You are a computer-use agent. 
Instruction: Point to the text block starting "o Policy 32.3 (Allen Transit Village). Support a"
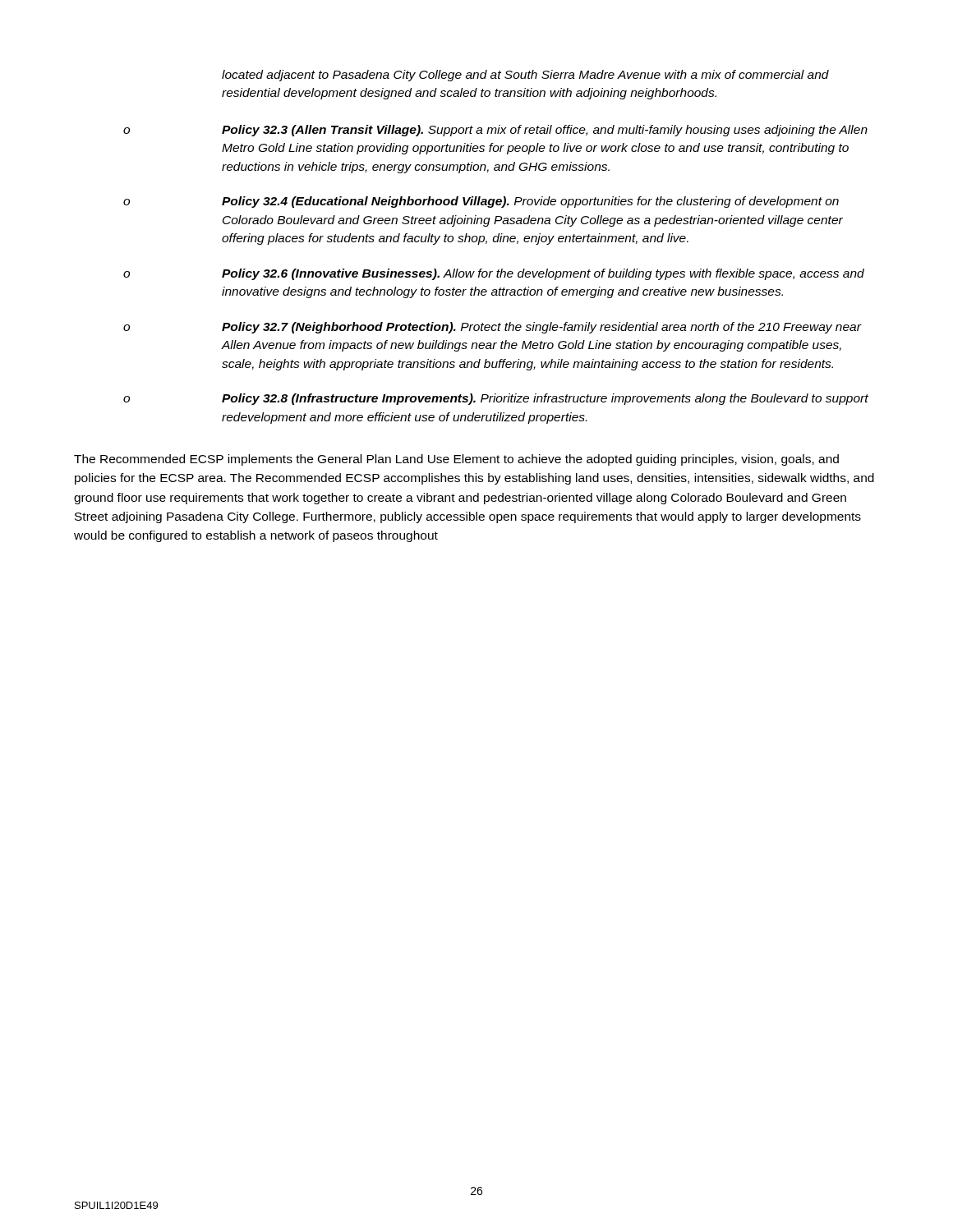pyautogui.click(x=476, y=148)
